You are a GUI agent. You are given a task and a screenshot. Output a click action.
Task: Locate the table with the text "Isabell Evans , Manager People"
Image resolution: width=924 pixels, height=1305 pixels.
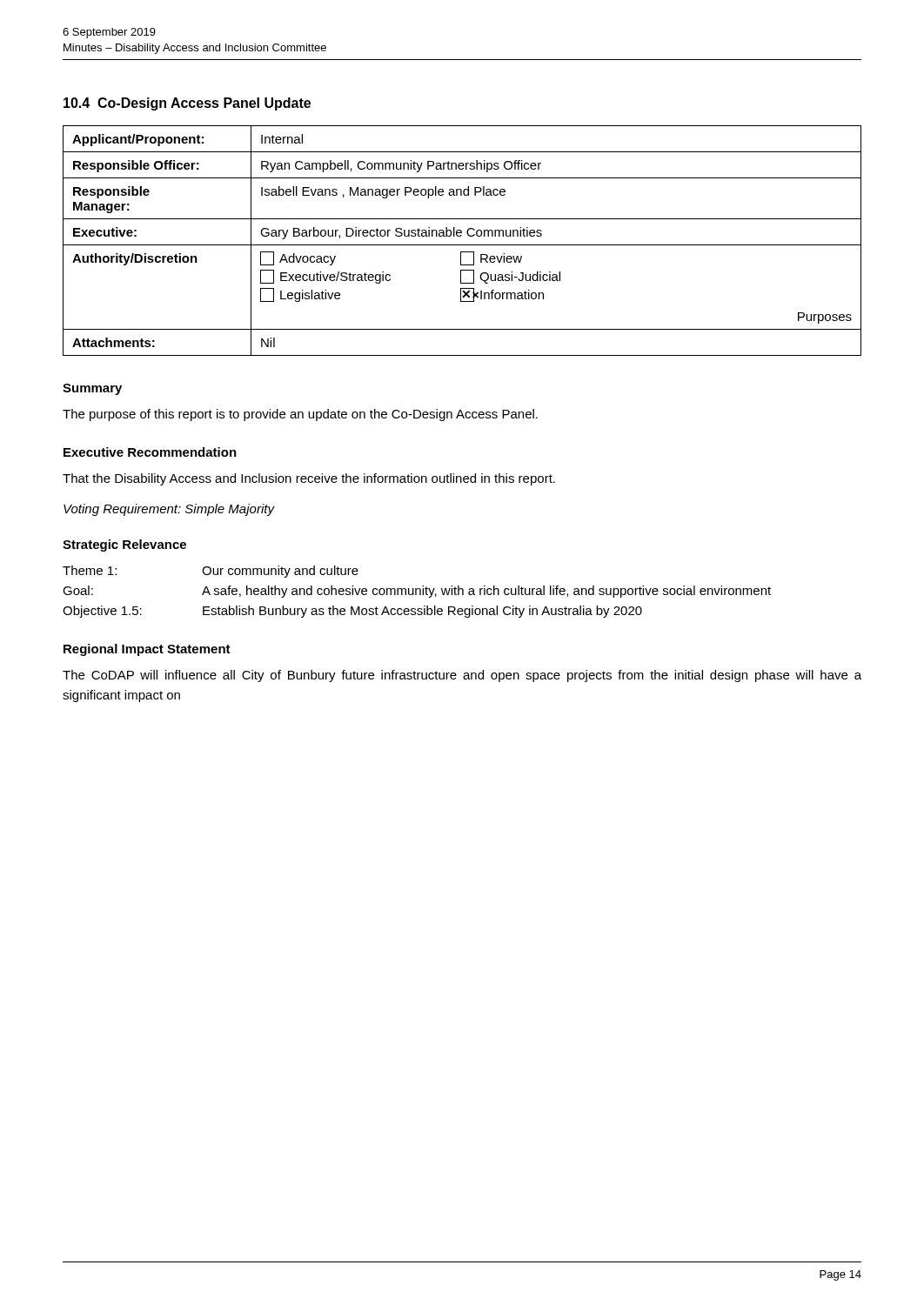tap(462, 241)
